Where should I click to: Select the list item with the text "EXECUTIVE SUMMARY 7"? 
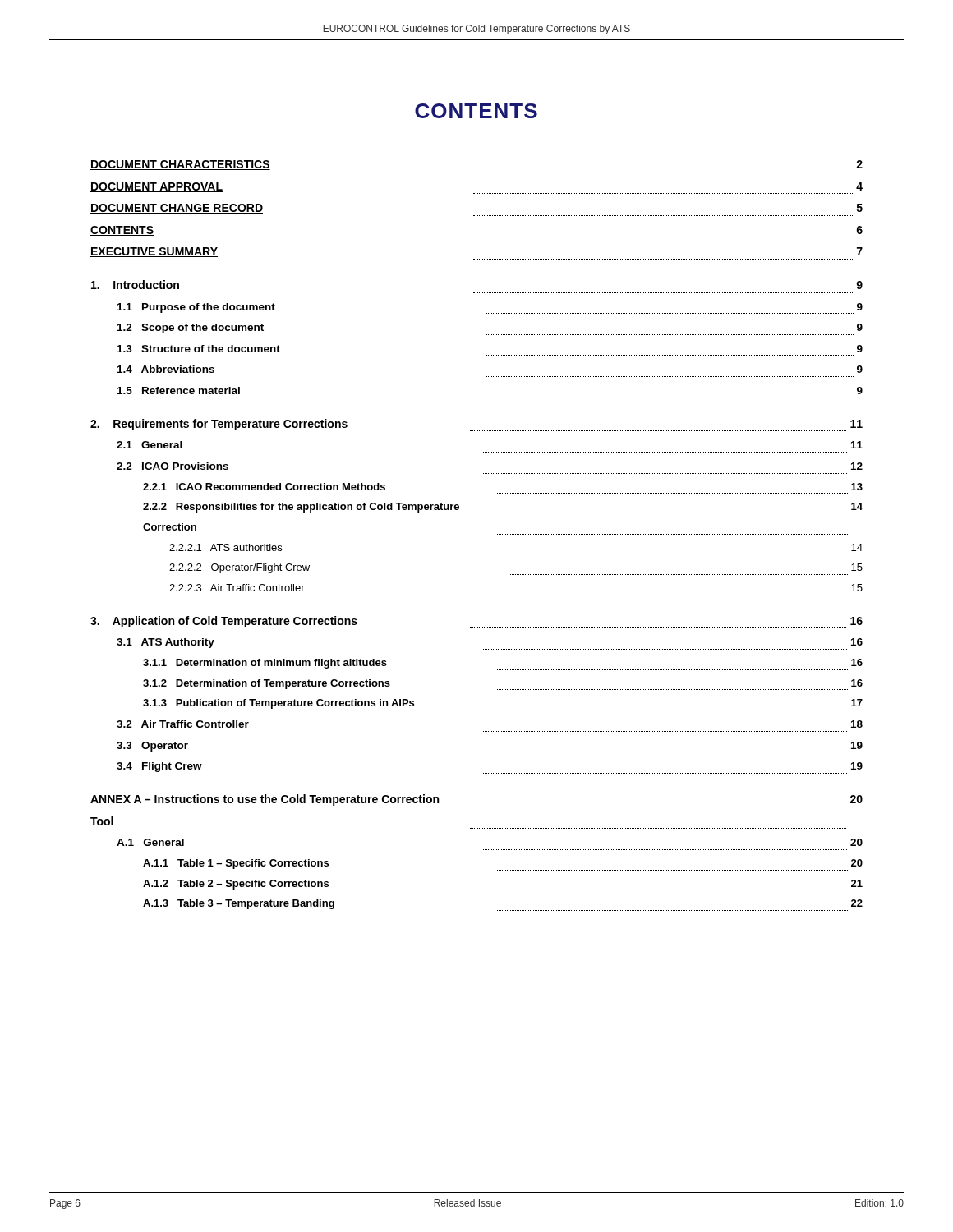pyautogui.click(x=476, y=252)
